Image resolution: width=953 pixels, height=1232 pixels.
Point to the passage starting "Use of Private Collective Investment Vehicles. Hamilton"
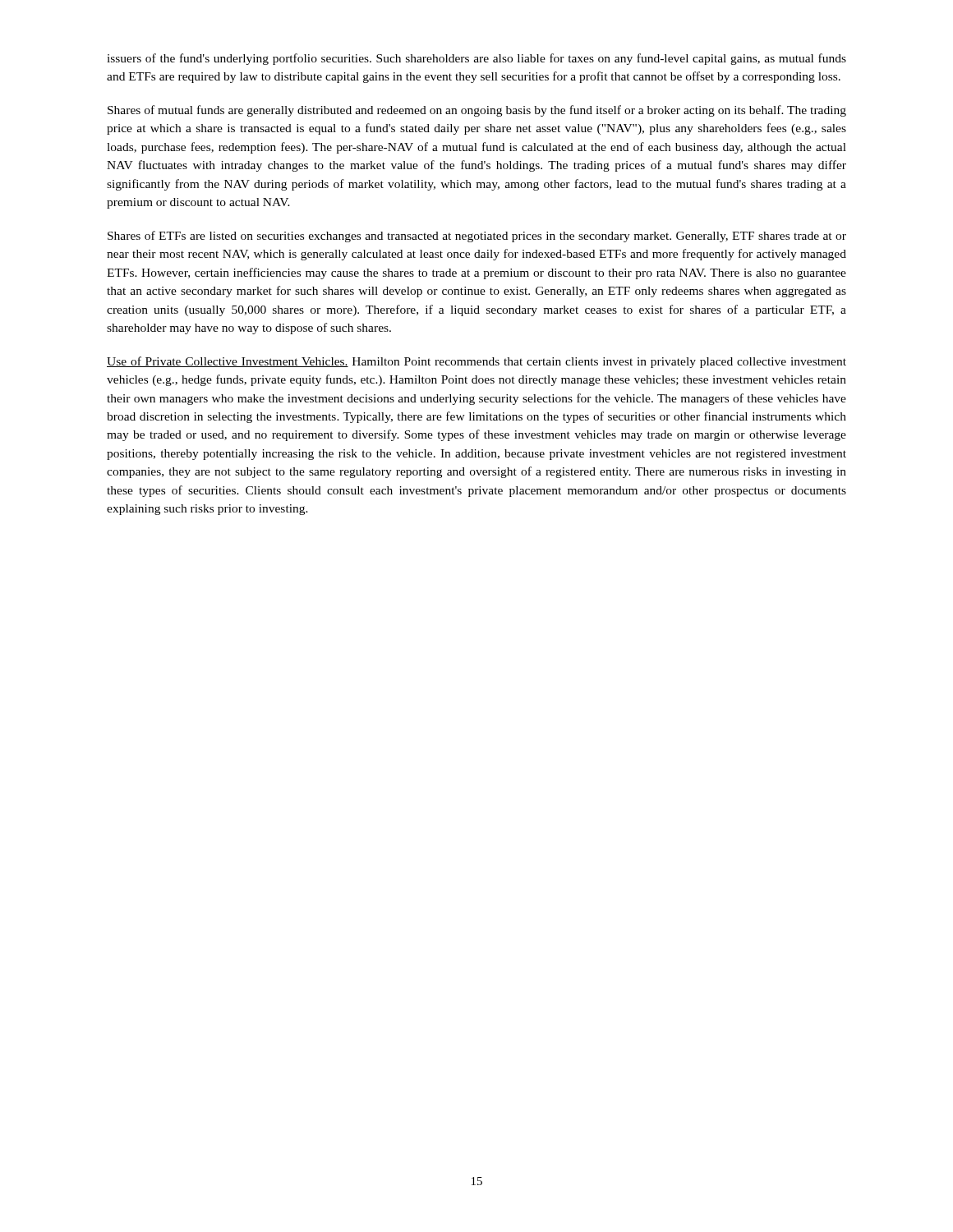coord(476,435)
